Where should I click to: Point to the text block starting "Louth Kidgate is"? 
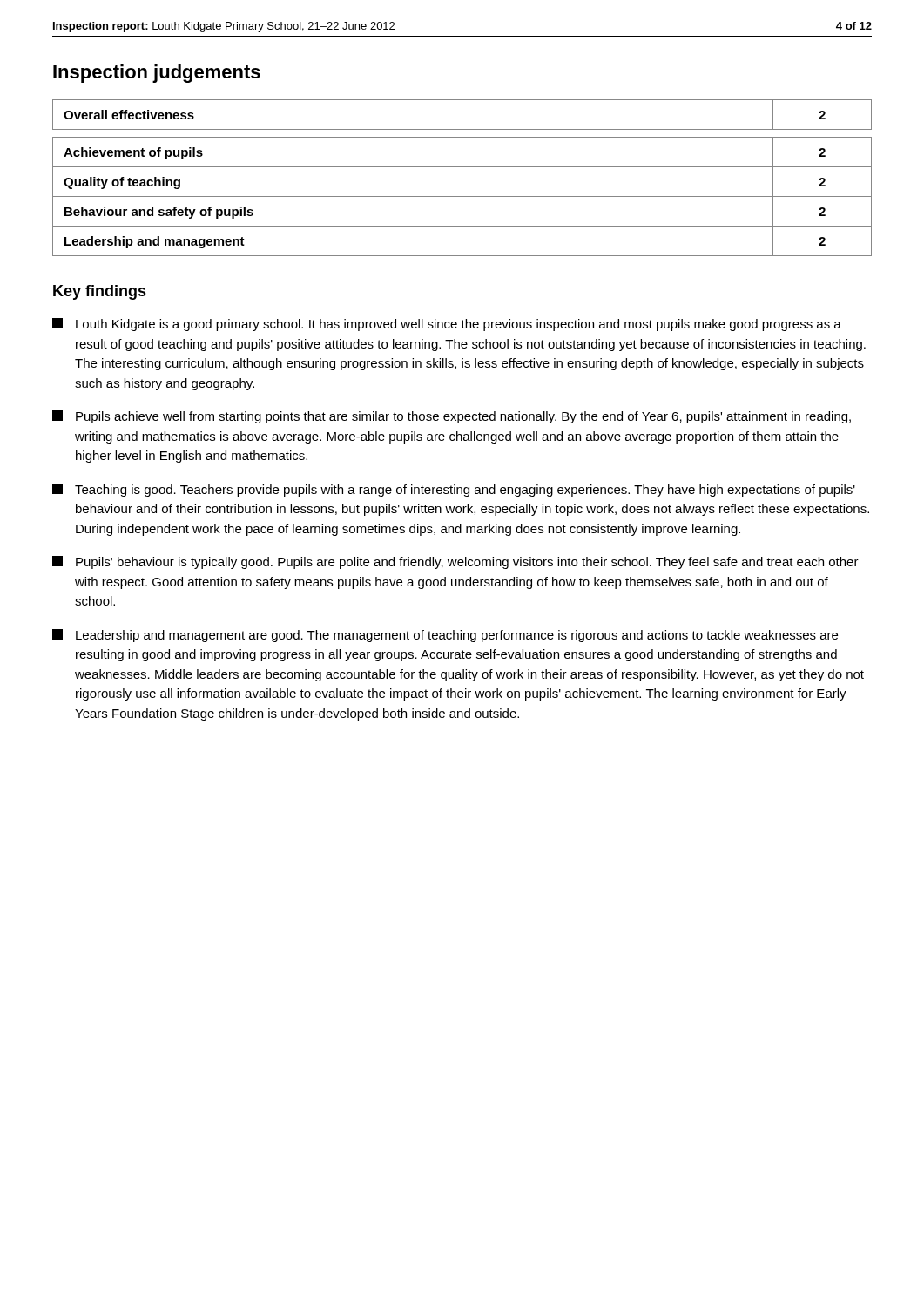462,354
